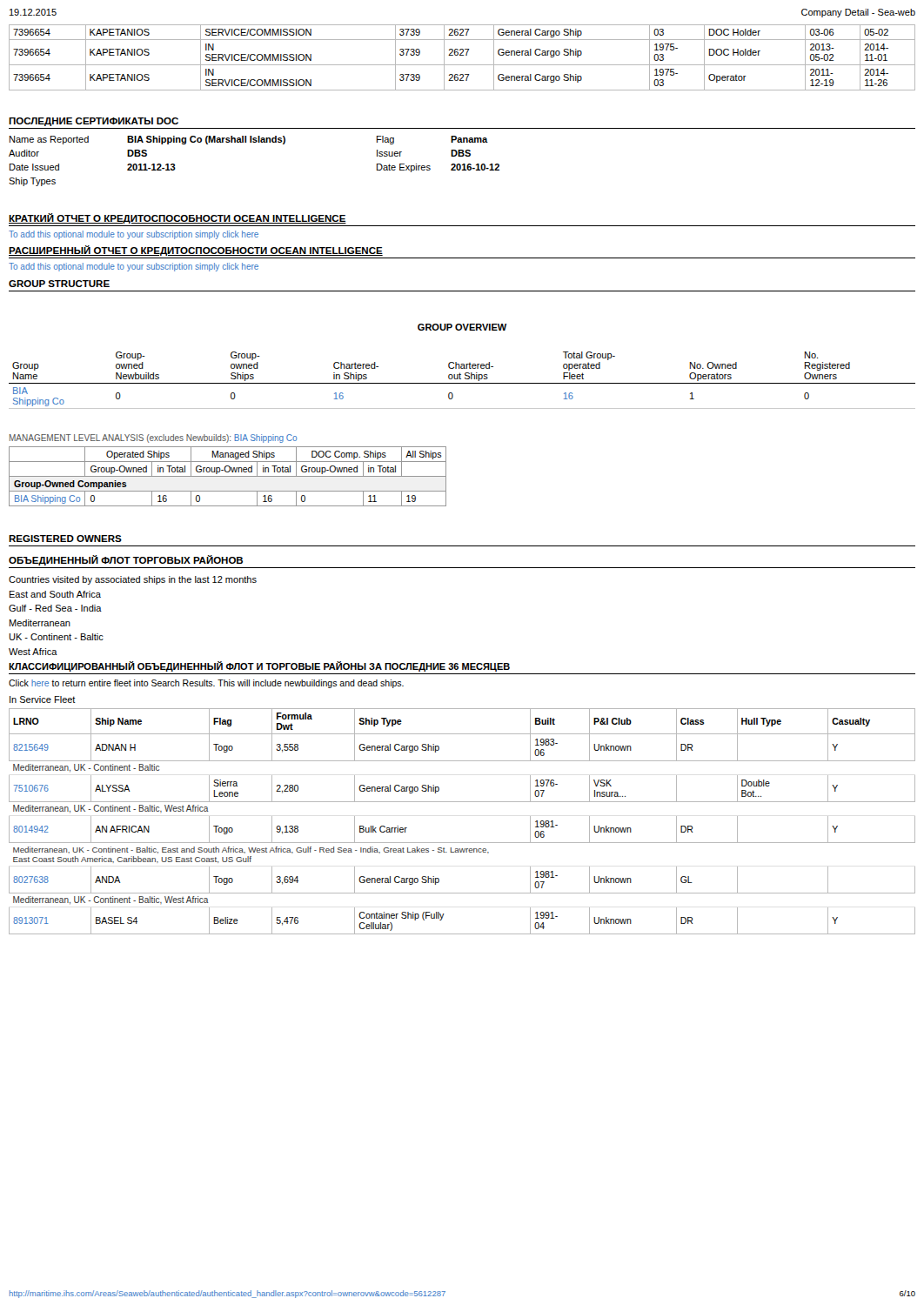Click on the element starting "КЛАССИФИЦИРОВАННЫЙ ОБЪЕДИНЕННЫЙ ФЛОТ И ТОРГОВЫЕ РАЙОНЫ ЗА ПОСЛЕДНИЕ"
The width and height of the screenshot is (924, 1305).
coord(462,668)
